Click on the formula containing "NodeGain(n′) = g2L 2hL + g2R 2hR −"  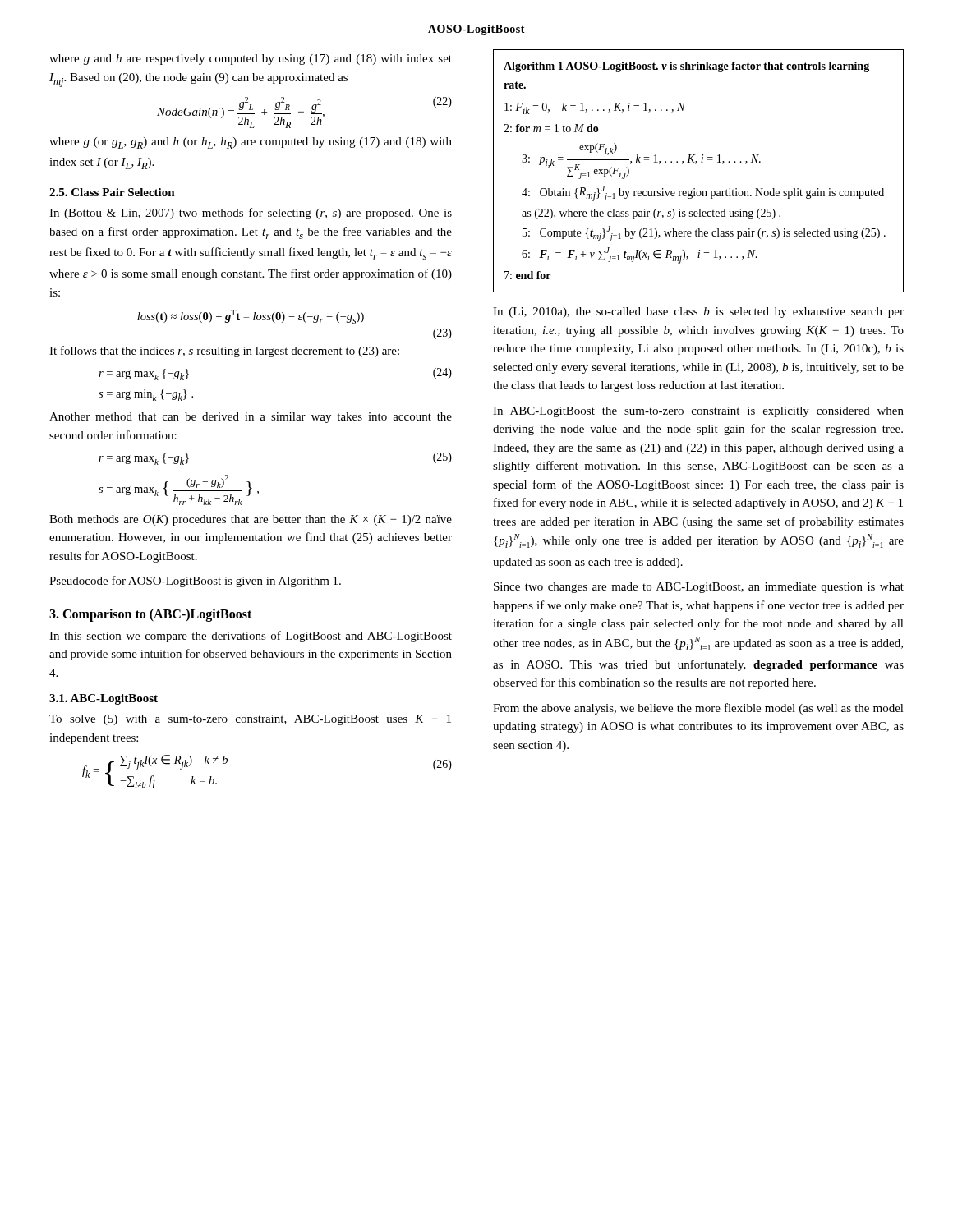pyautogui.click(x=304, y=113)
